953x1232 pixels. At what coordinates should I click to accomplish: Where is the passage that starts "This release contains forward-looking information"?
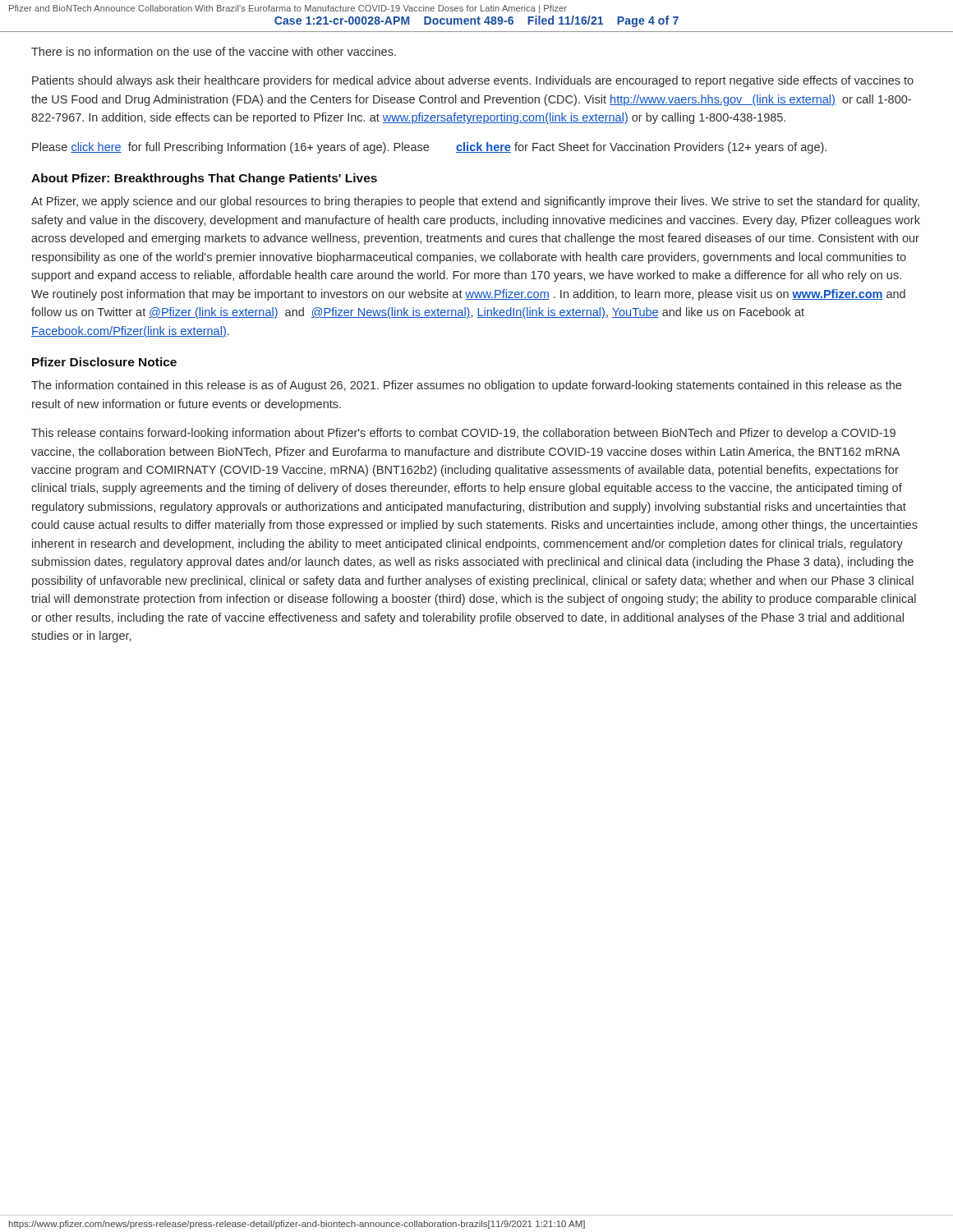(474, 534)
